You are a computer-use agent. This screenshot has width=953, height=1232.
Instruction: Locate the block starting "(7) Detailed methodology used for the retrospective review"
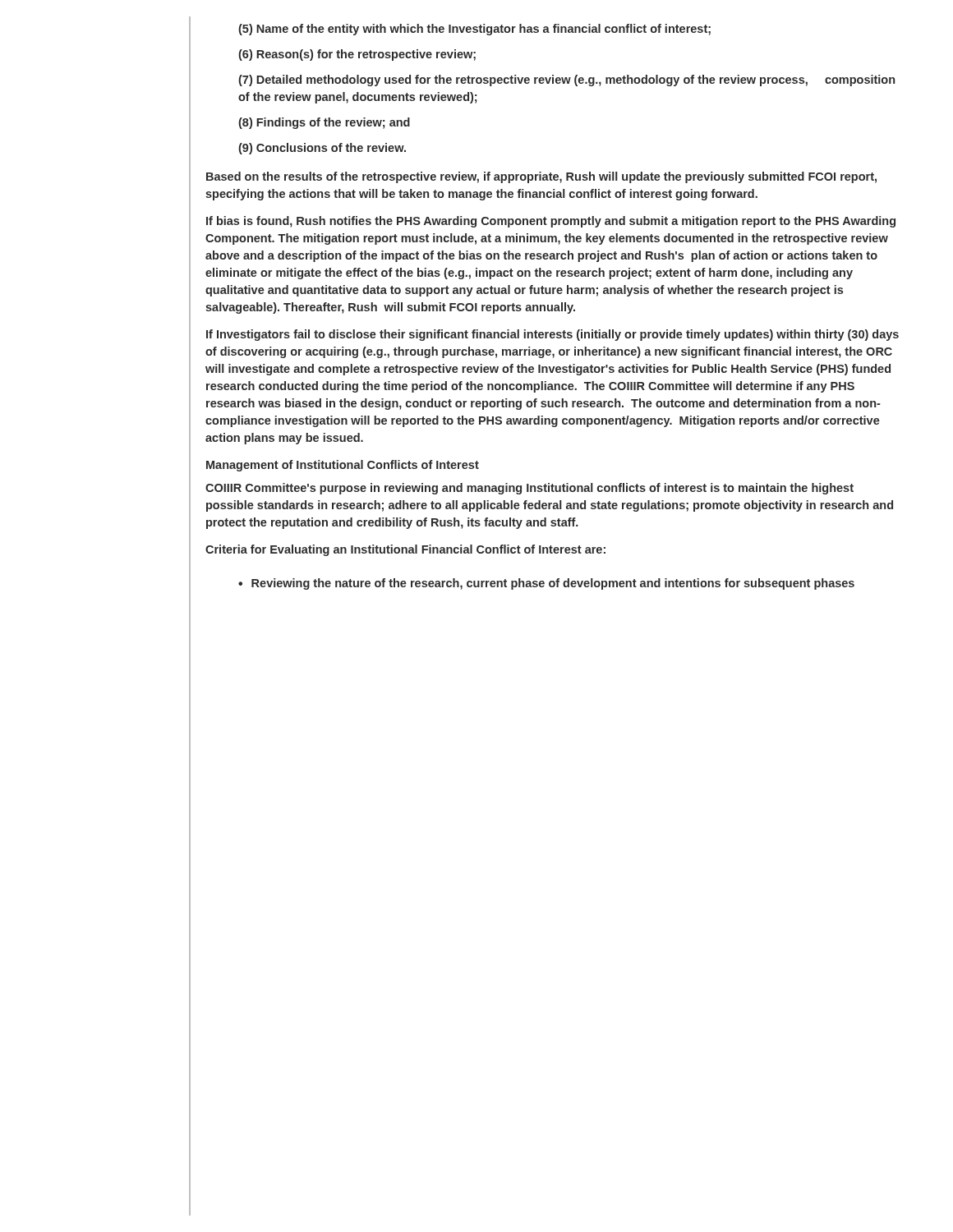point(567,88)
